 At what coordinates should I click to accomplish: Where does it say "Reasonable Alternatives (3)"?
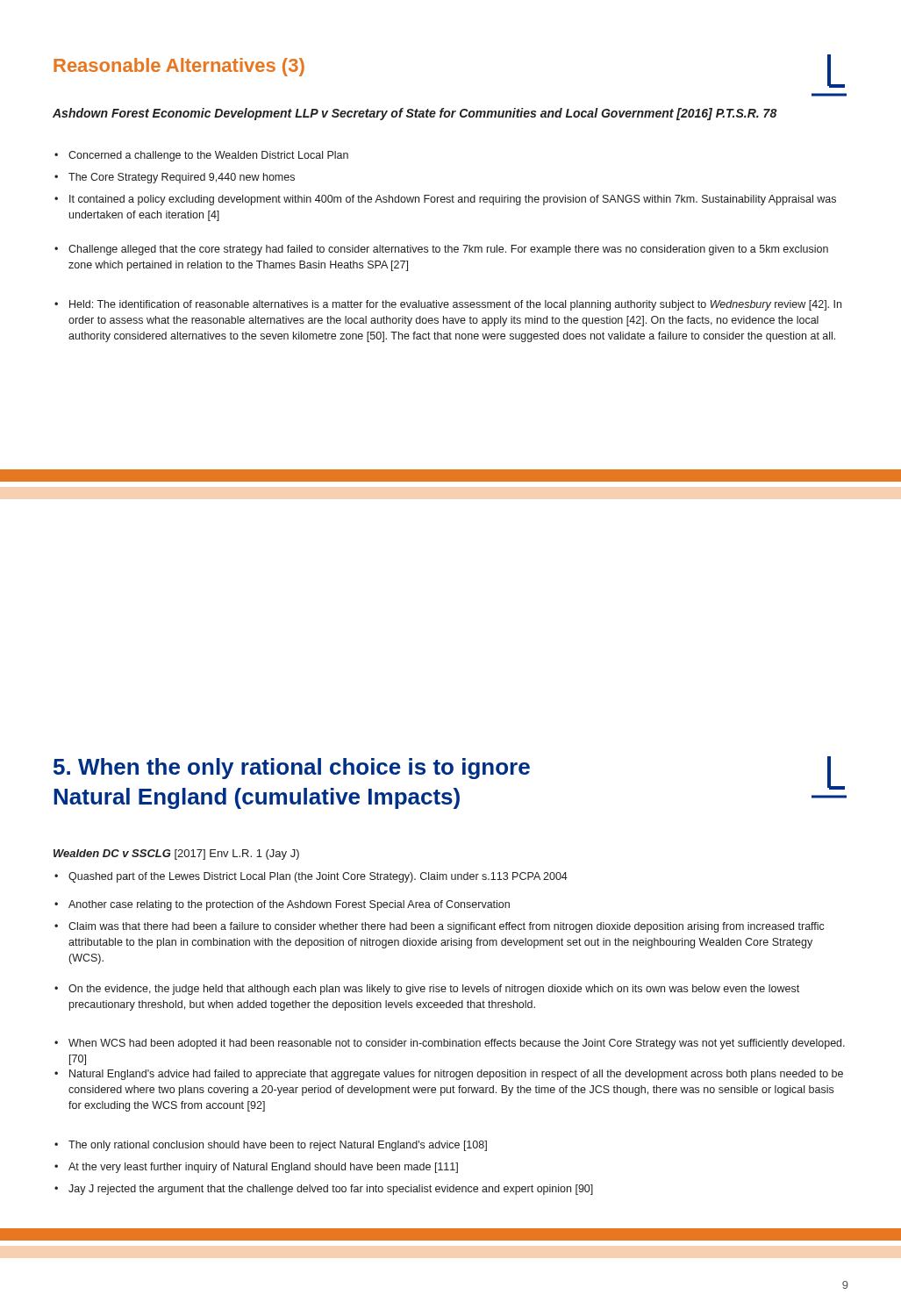[x=179, y=65]
